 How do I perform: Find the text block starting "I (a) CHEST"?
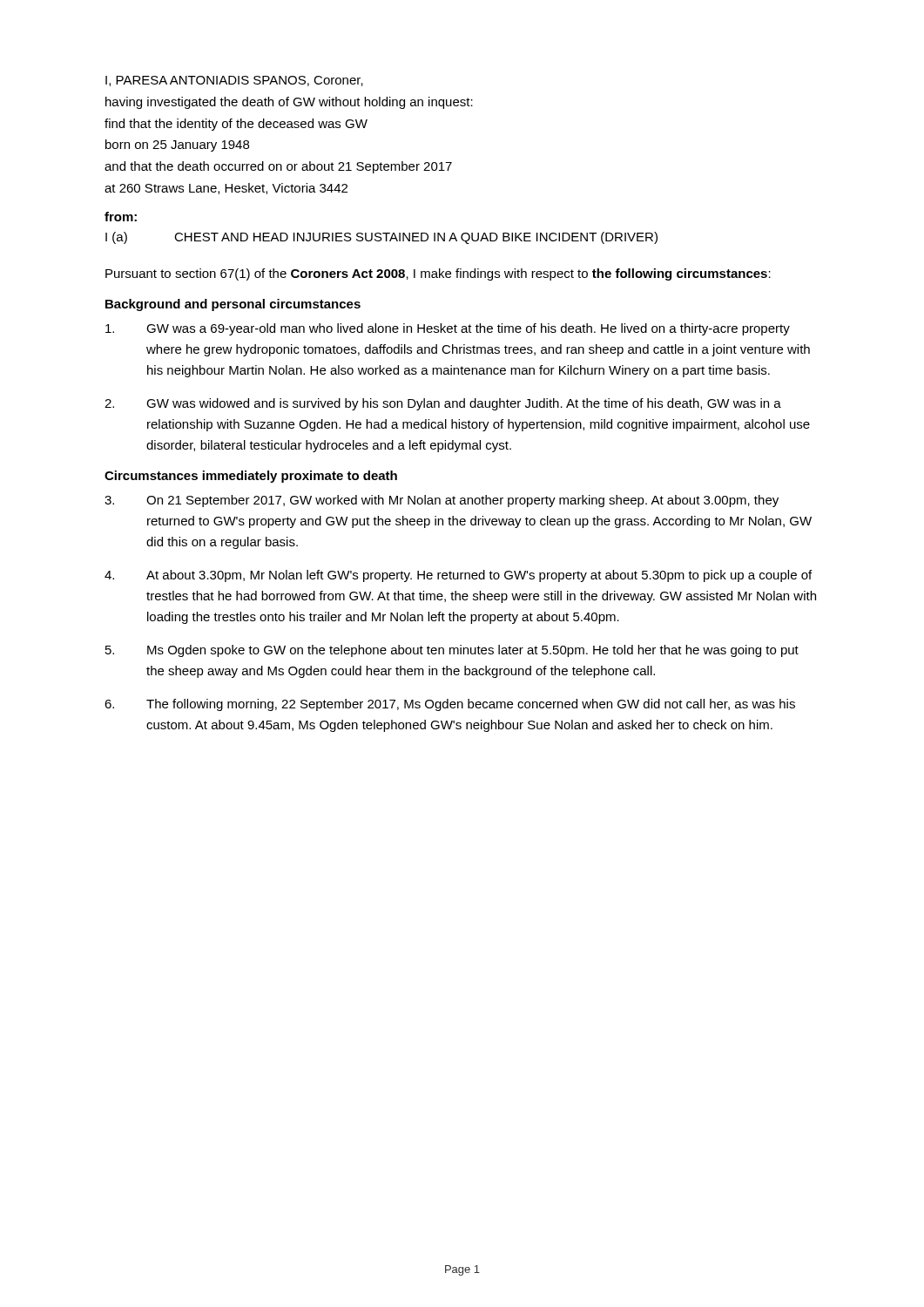[x=381, y=237]
